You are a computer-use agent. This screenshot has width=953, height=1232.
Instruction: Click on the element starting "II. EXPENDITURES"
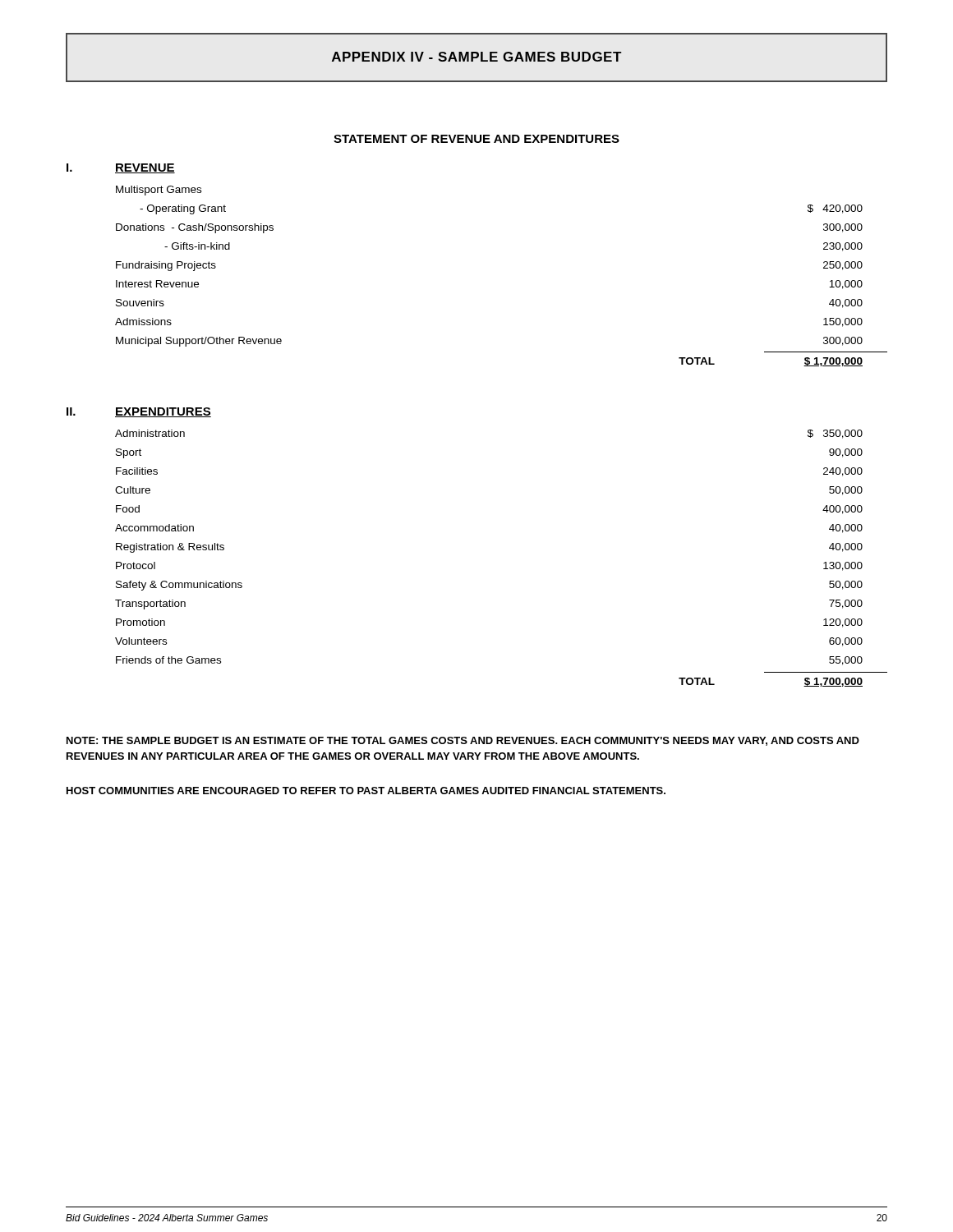(x=138, y=411)
